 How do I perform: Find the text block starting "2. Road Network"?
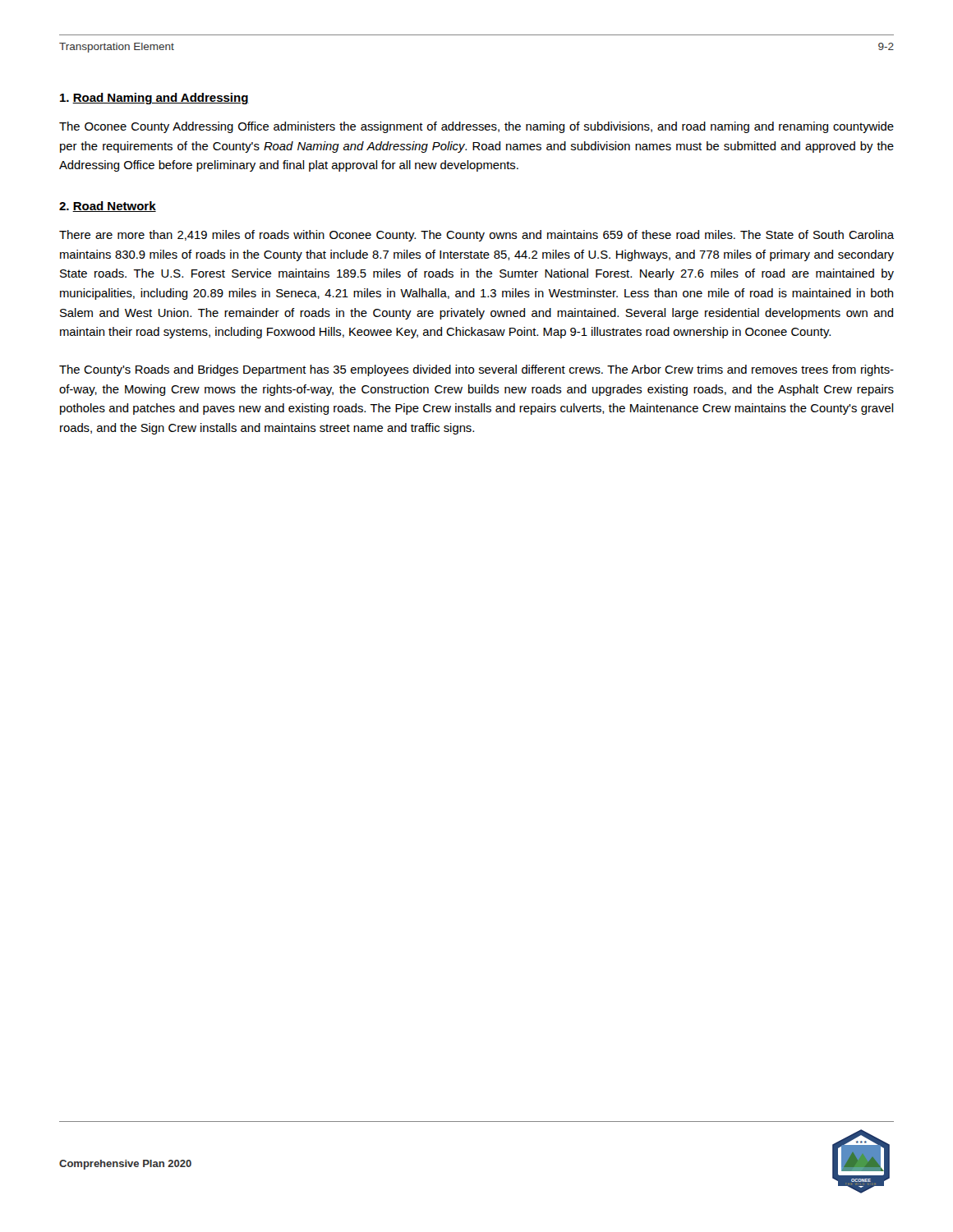(107, 206)
